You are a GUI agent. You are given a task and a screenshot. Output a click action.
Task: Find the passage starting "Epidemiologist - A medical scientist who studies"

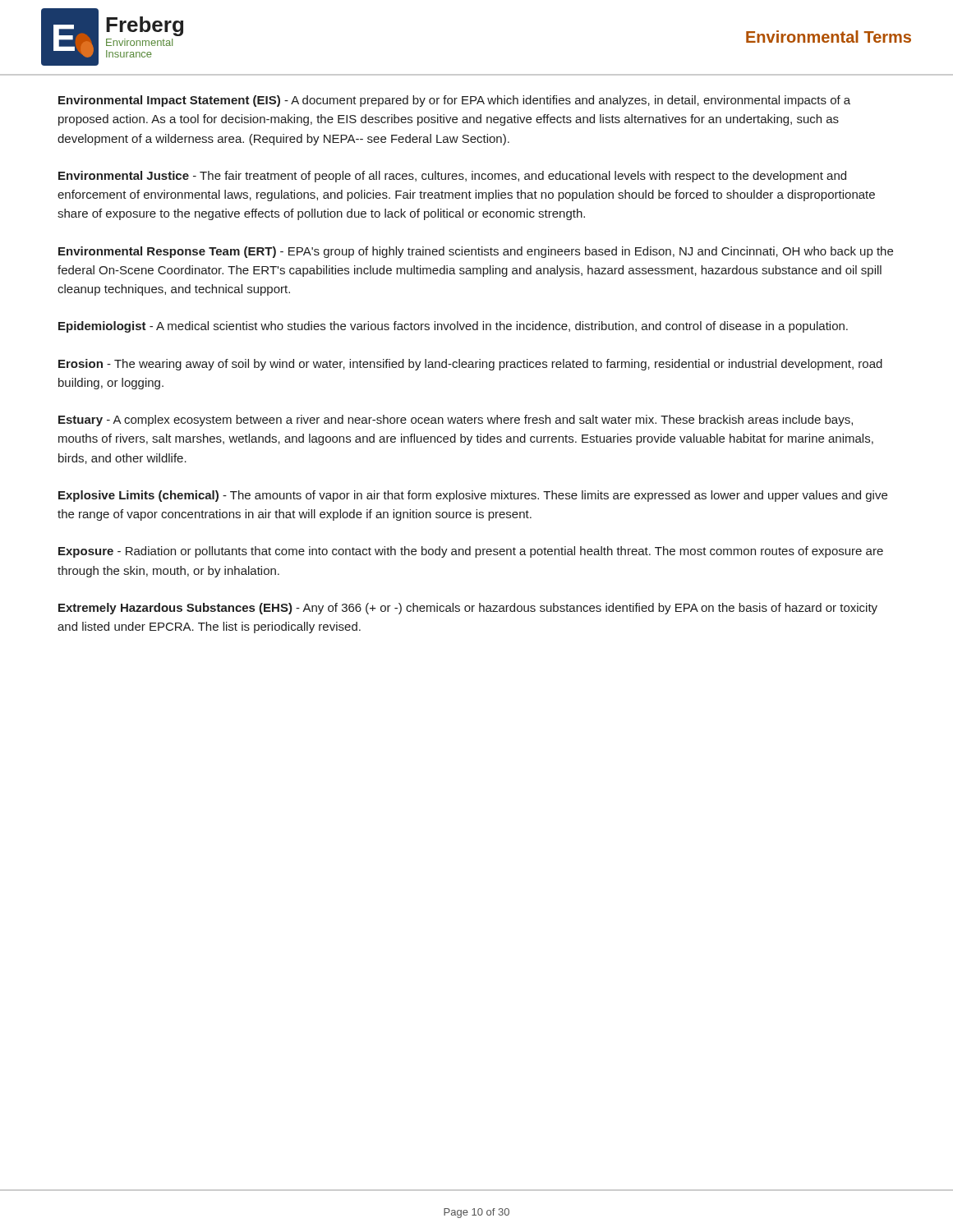(453, 326)
